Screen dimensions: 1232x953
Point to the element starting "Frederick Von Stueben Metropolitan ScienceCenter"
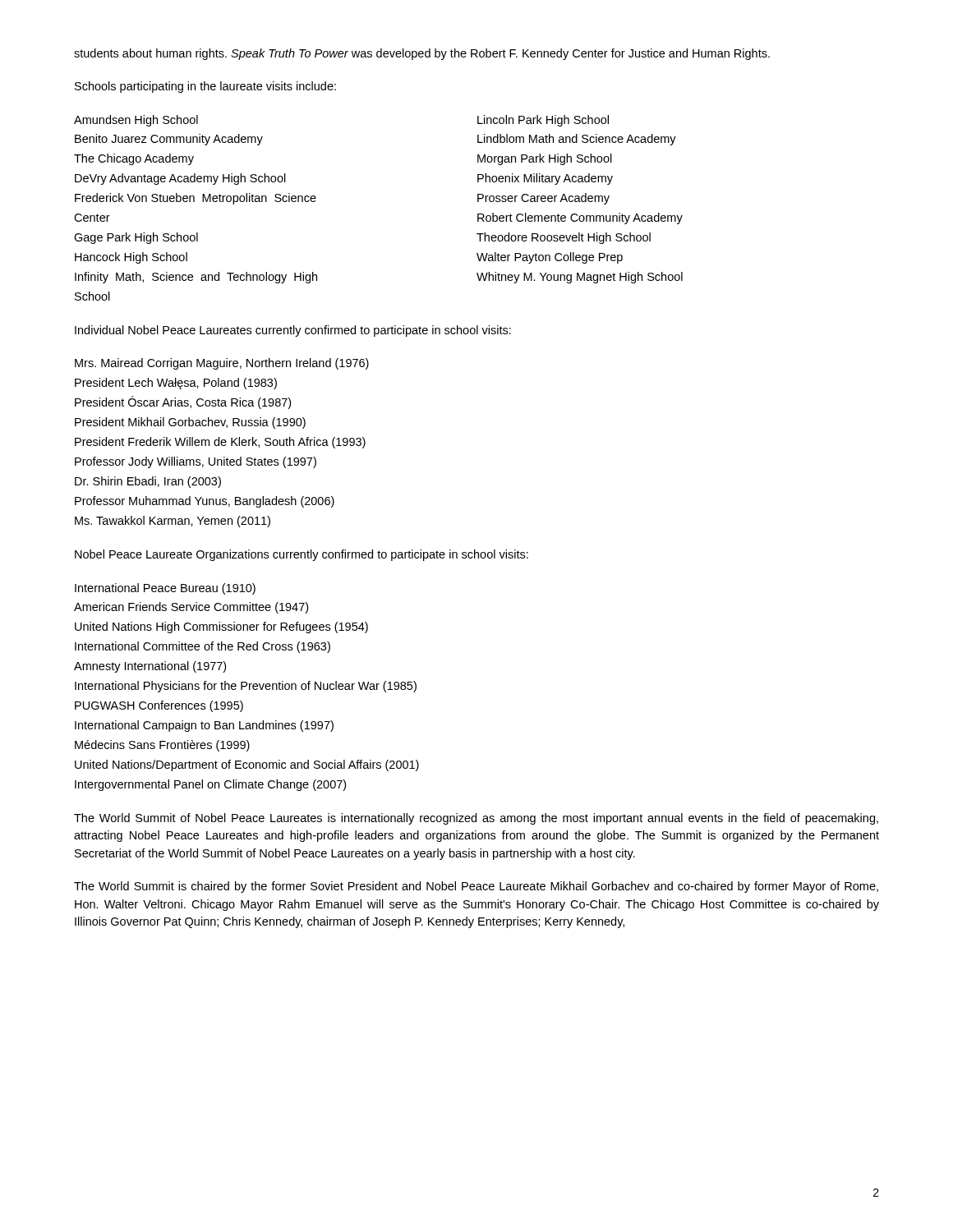[195, 208]
